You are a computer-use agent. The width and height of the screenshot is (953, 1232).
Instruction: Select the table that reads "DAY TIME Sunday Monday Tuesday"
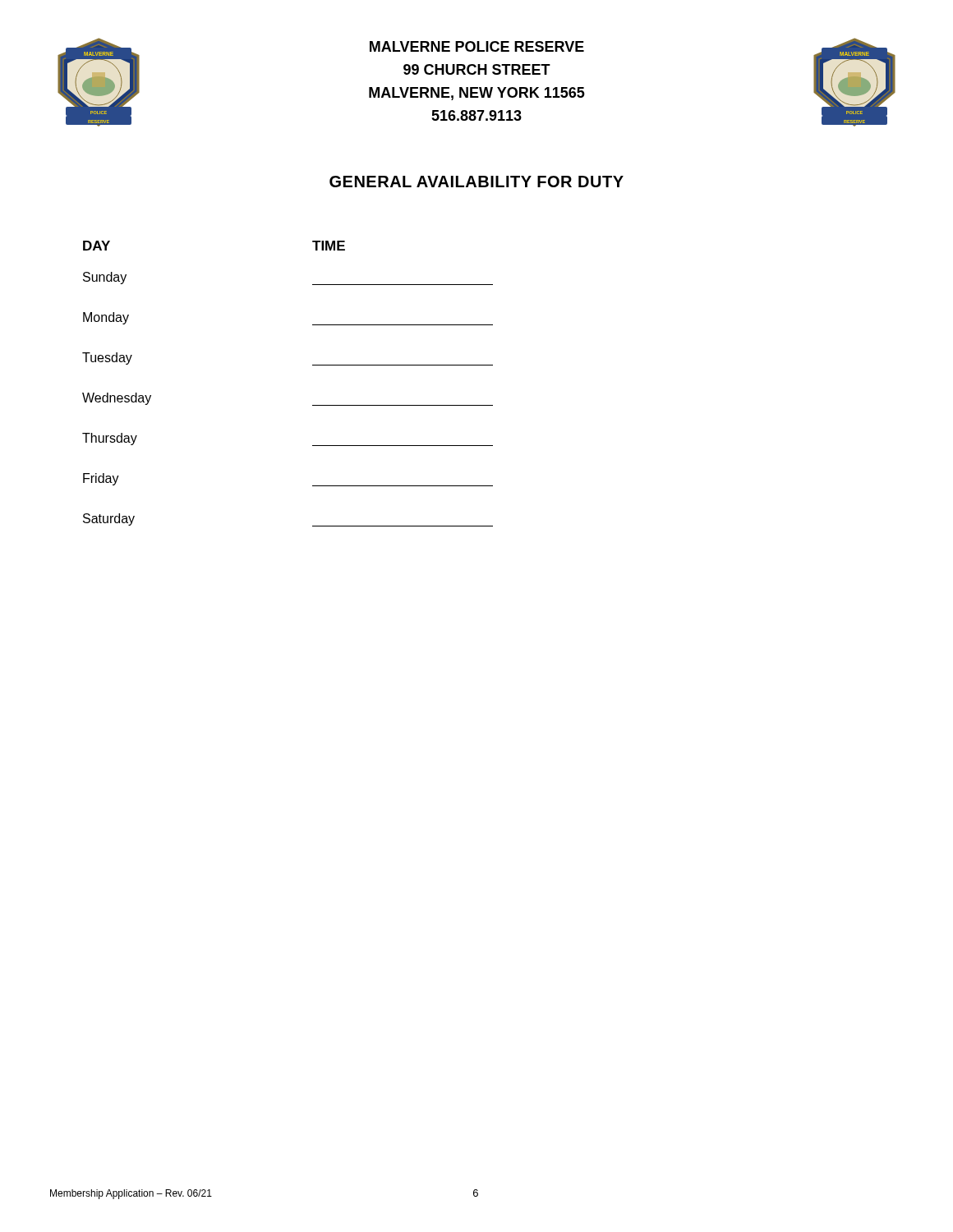[476, 395]
